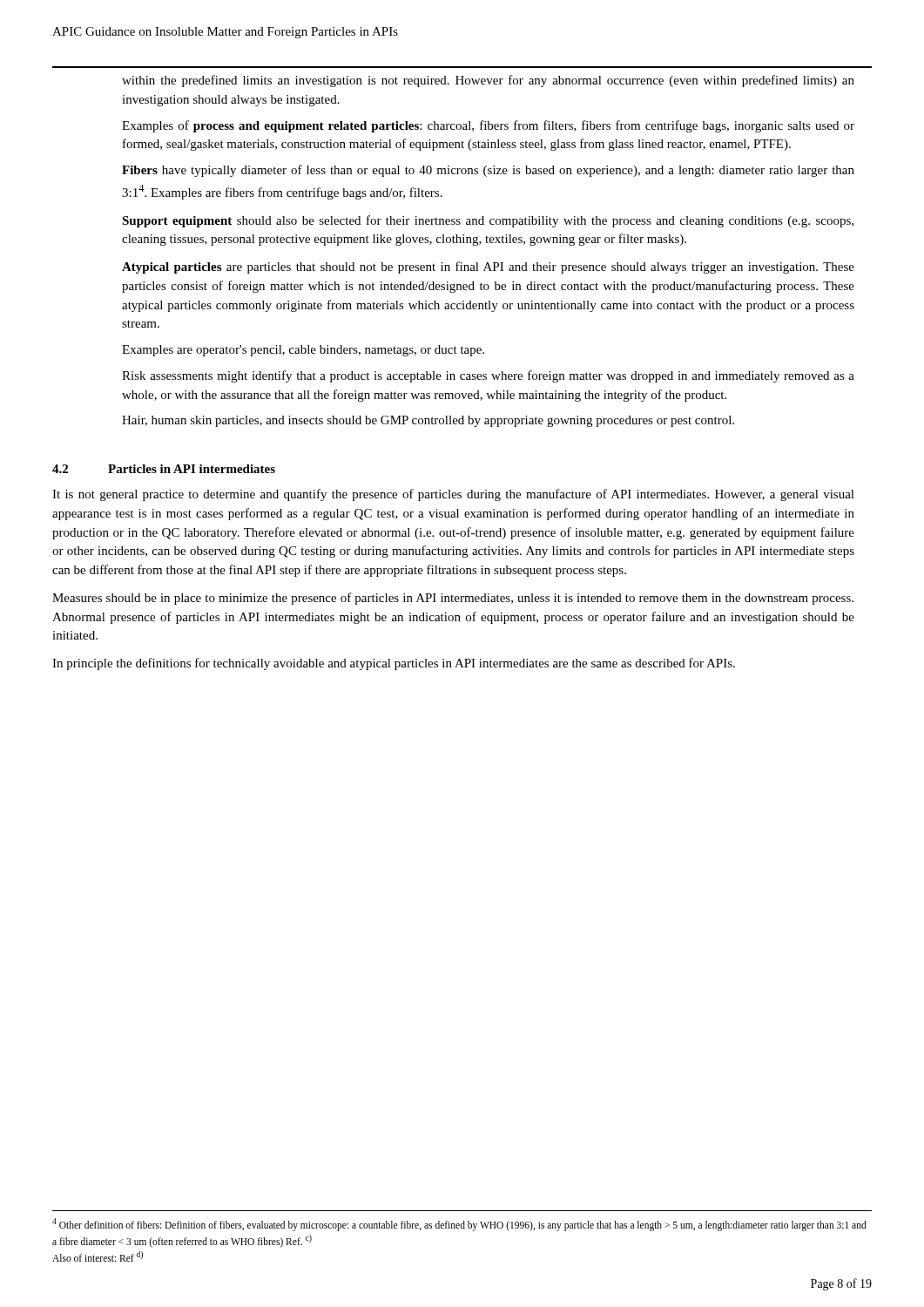This screenshot has height=1307, width=924.
Task: Where is the passage that starts "Atypical particles are particles"?
Action: coord(488,344)
